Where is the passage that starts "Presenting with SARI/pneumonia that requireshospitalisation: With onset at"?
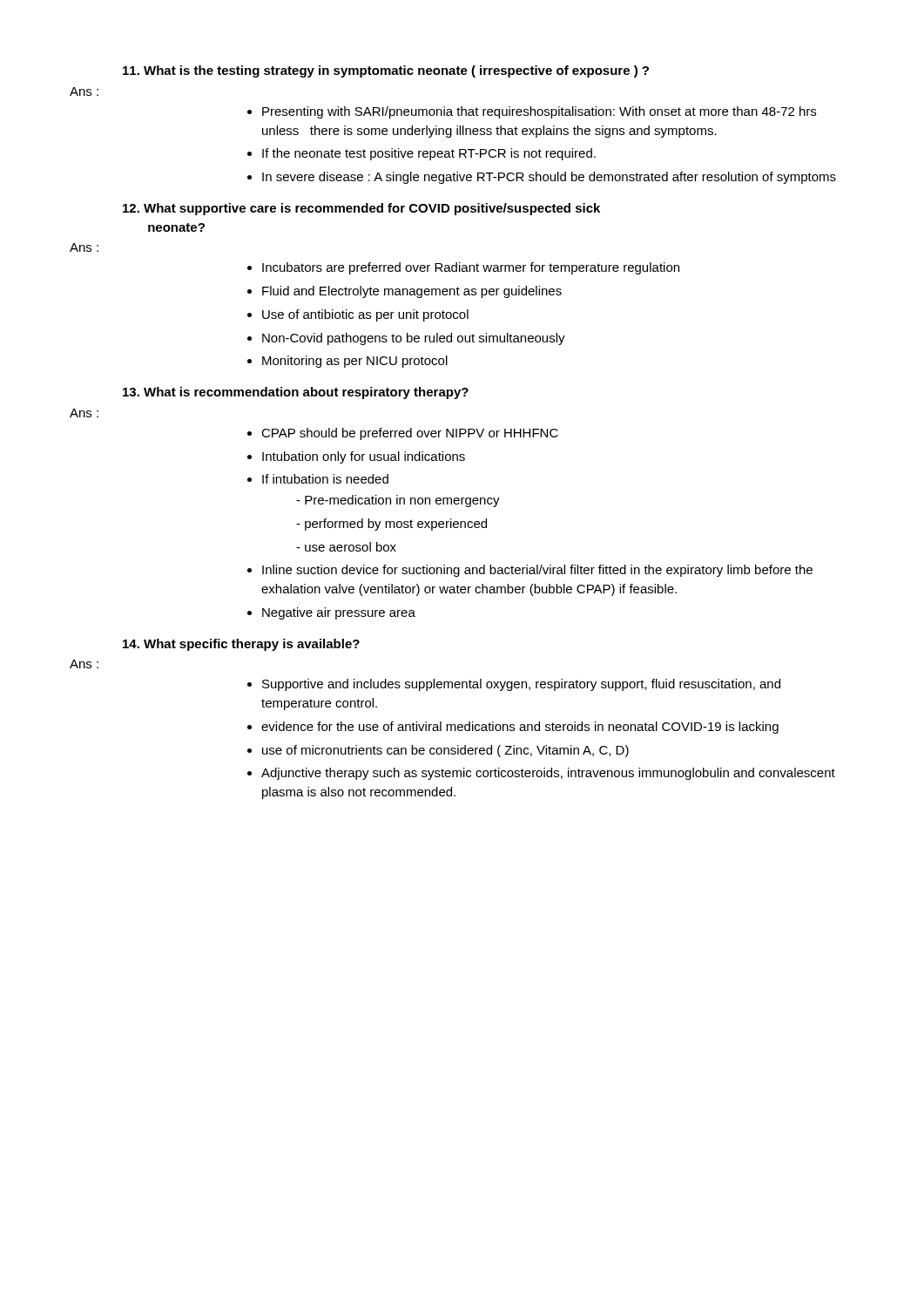The height and width of the screenshot is (1307, 924). point(558,121)
